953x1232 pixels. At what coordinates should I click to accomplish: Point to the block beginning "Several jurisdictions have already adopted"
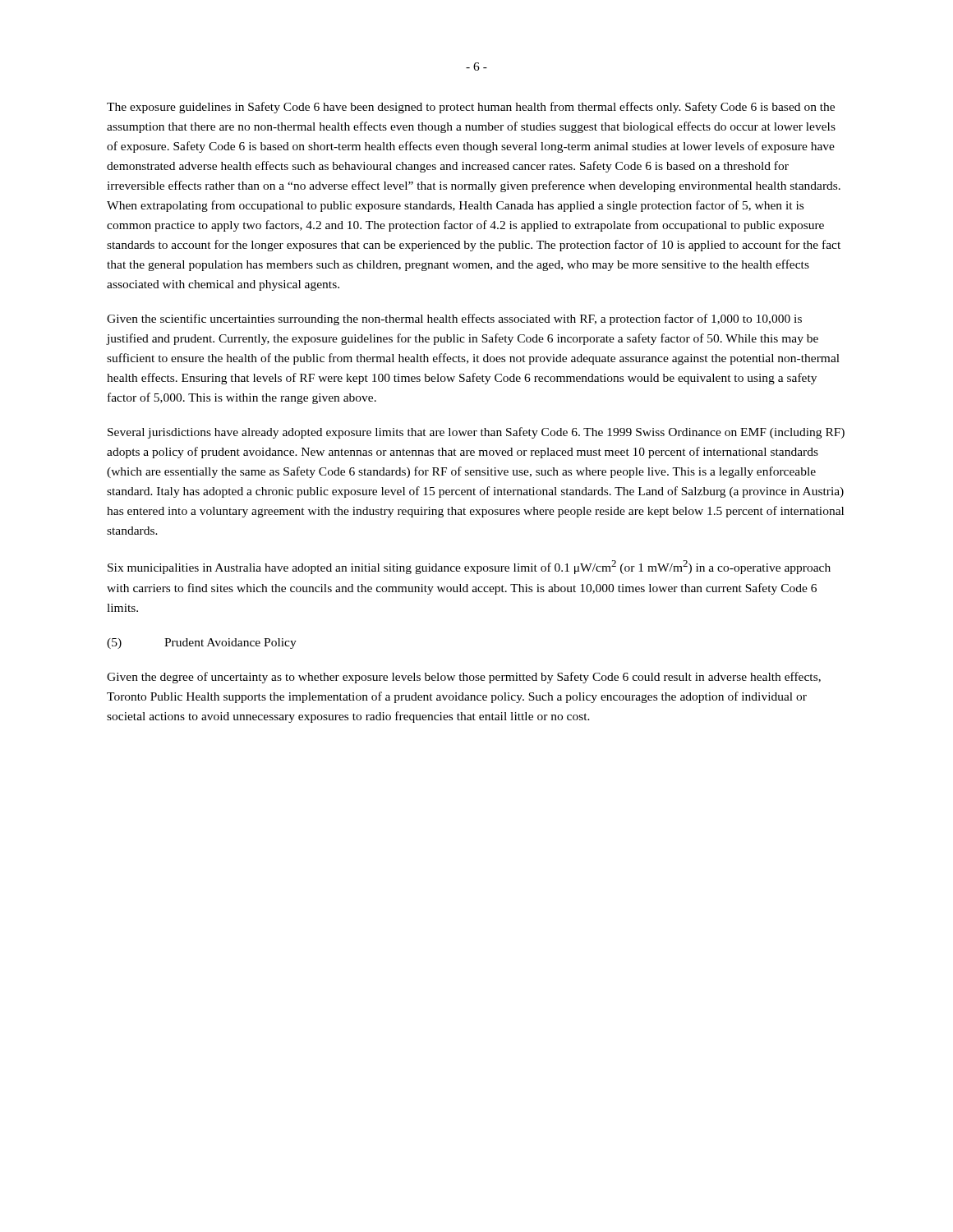(476, 481)
